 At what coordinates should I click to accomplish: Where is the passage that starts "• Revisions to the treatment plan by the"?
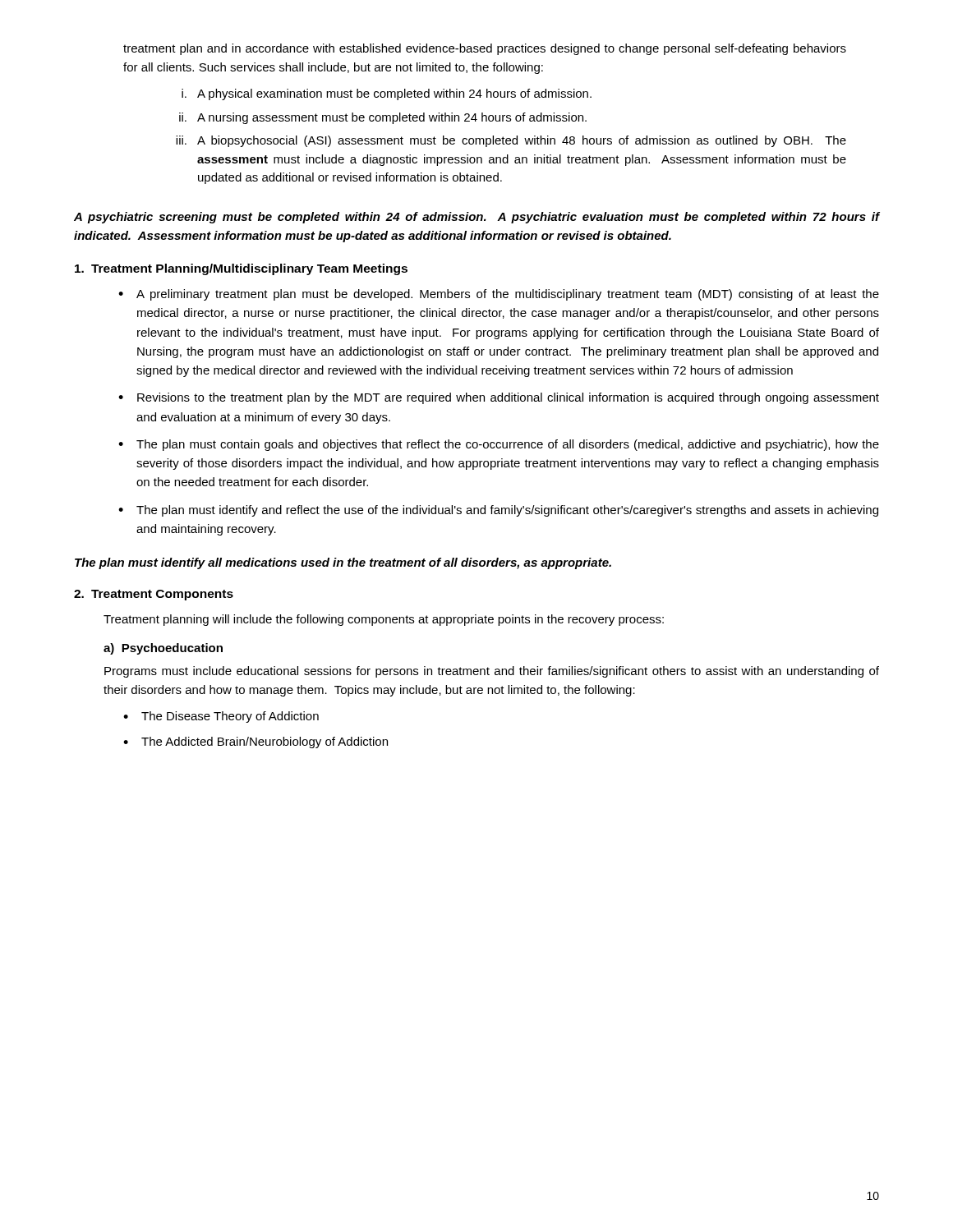click(x=499, y=407)
